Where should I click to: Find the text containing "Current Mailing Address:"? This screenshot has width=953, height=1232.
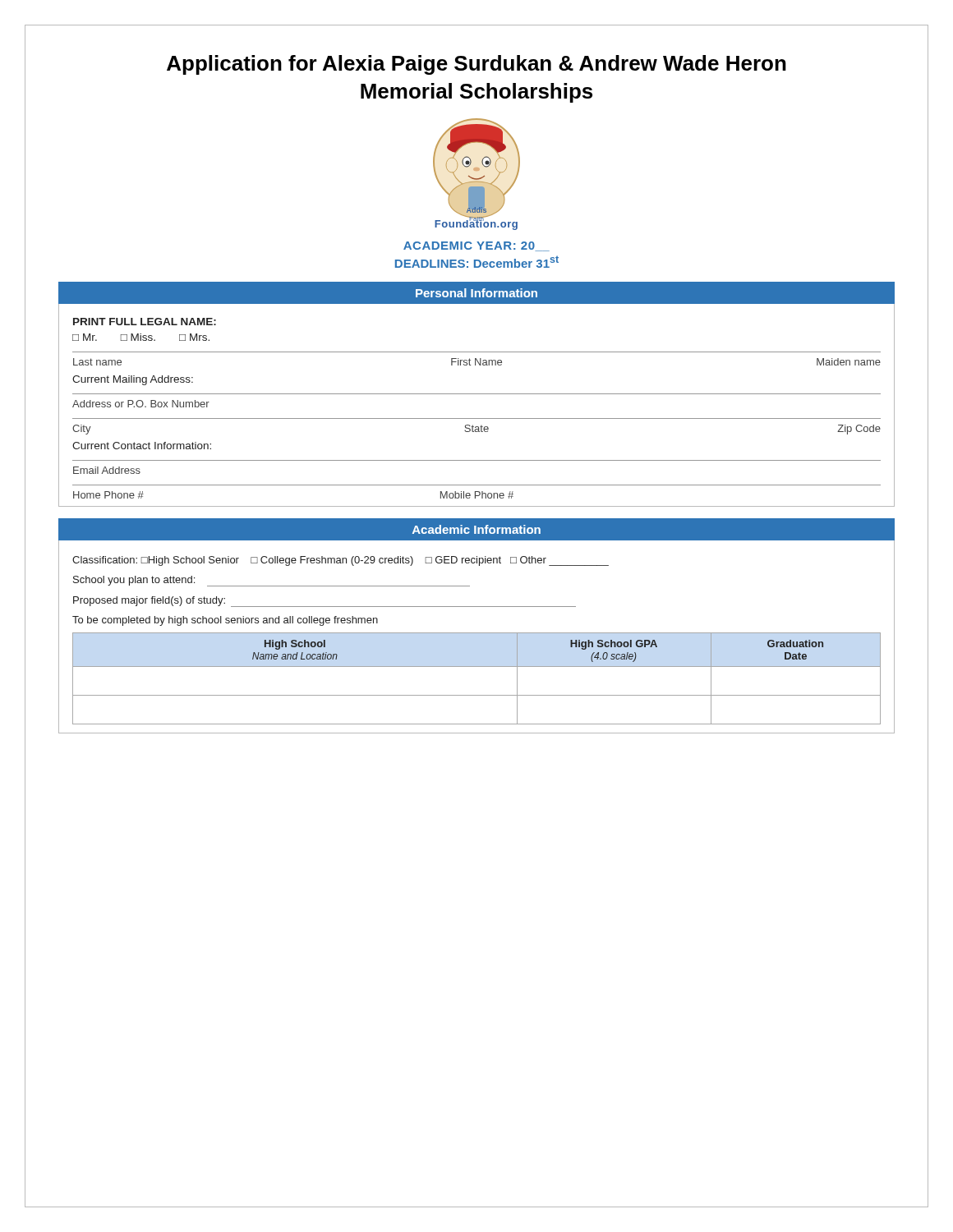[x=133, y=379]
